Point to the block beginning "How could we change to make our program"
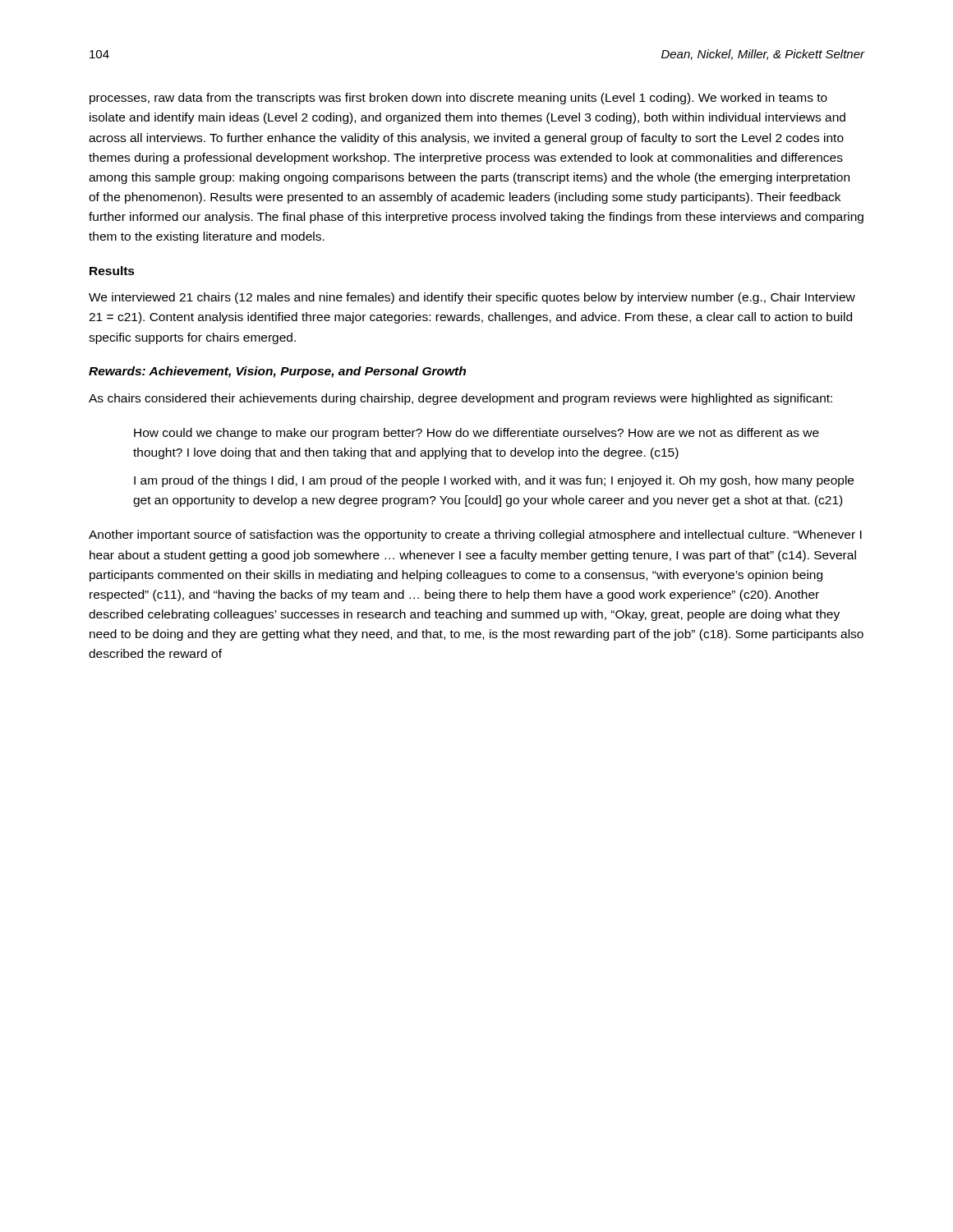 coord(476,442)
